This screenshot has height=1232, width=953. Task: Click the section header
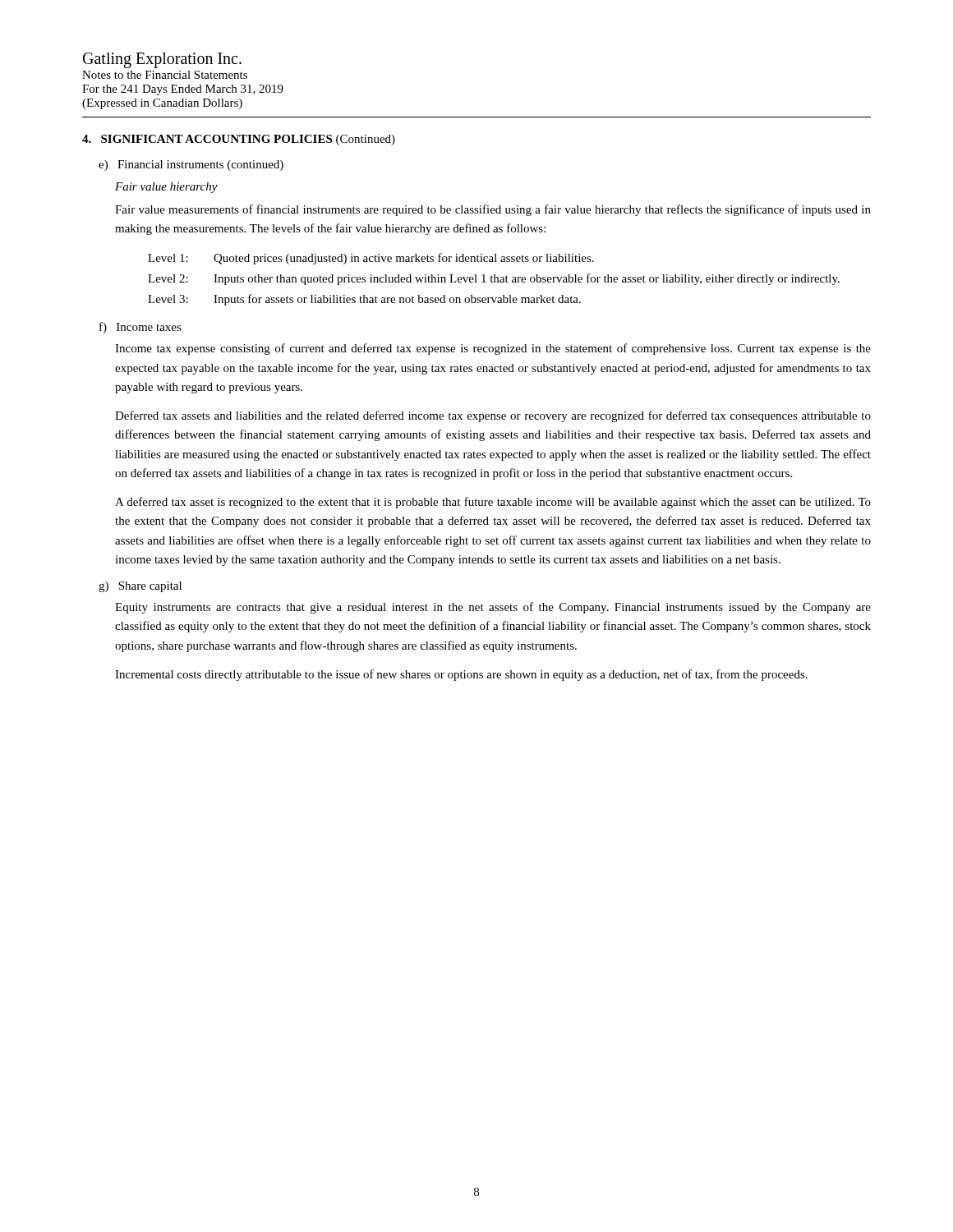pos(239,139)
